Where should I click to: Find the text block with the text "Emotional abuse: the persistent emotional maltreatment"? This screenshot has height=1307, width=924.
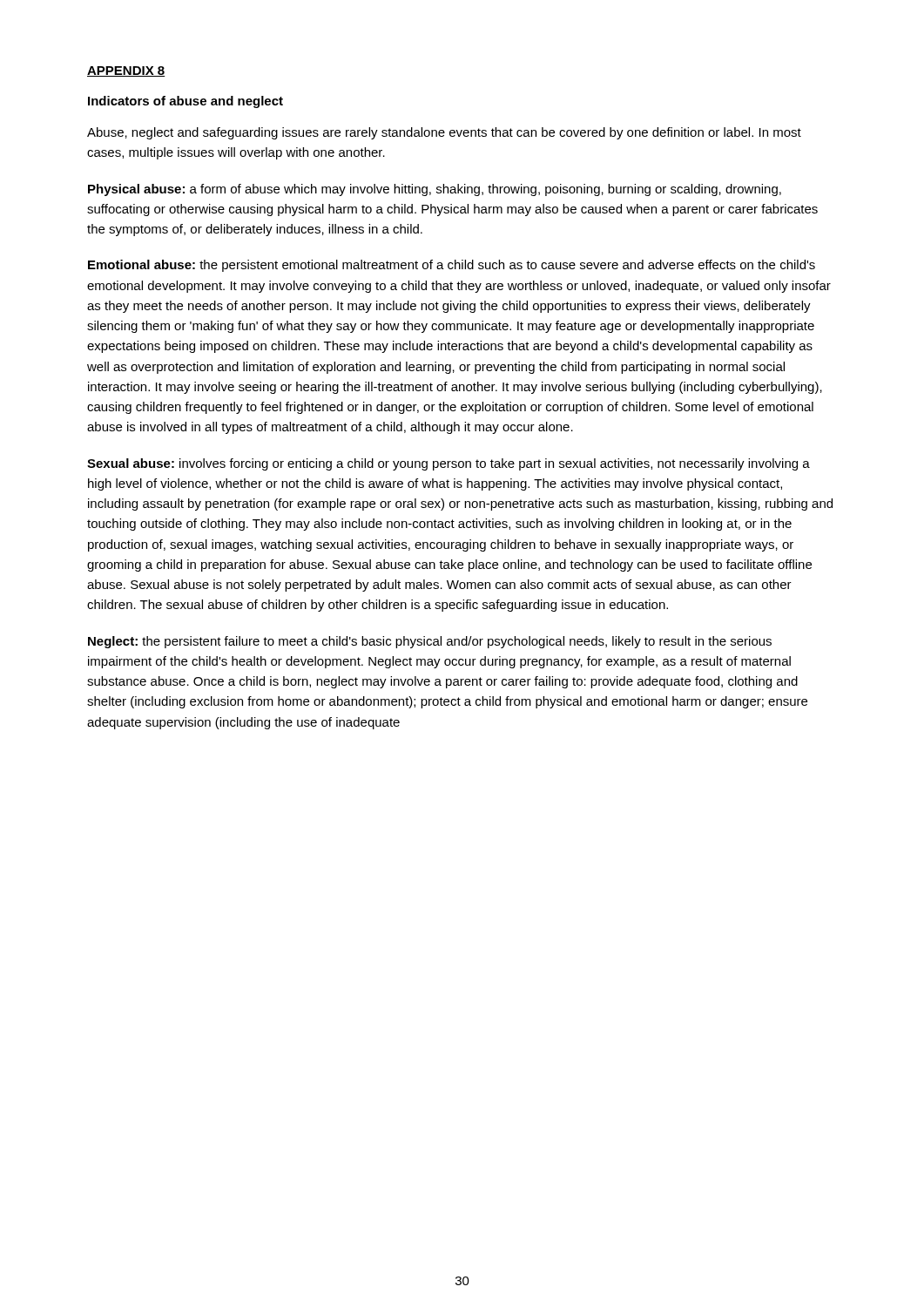point(459,346)
